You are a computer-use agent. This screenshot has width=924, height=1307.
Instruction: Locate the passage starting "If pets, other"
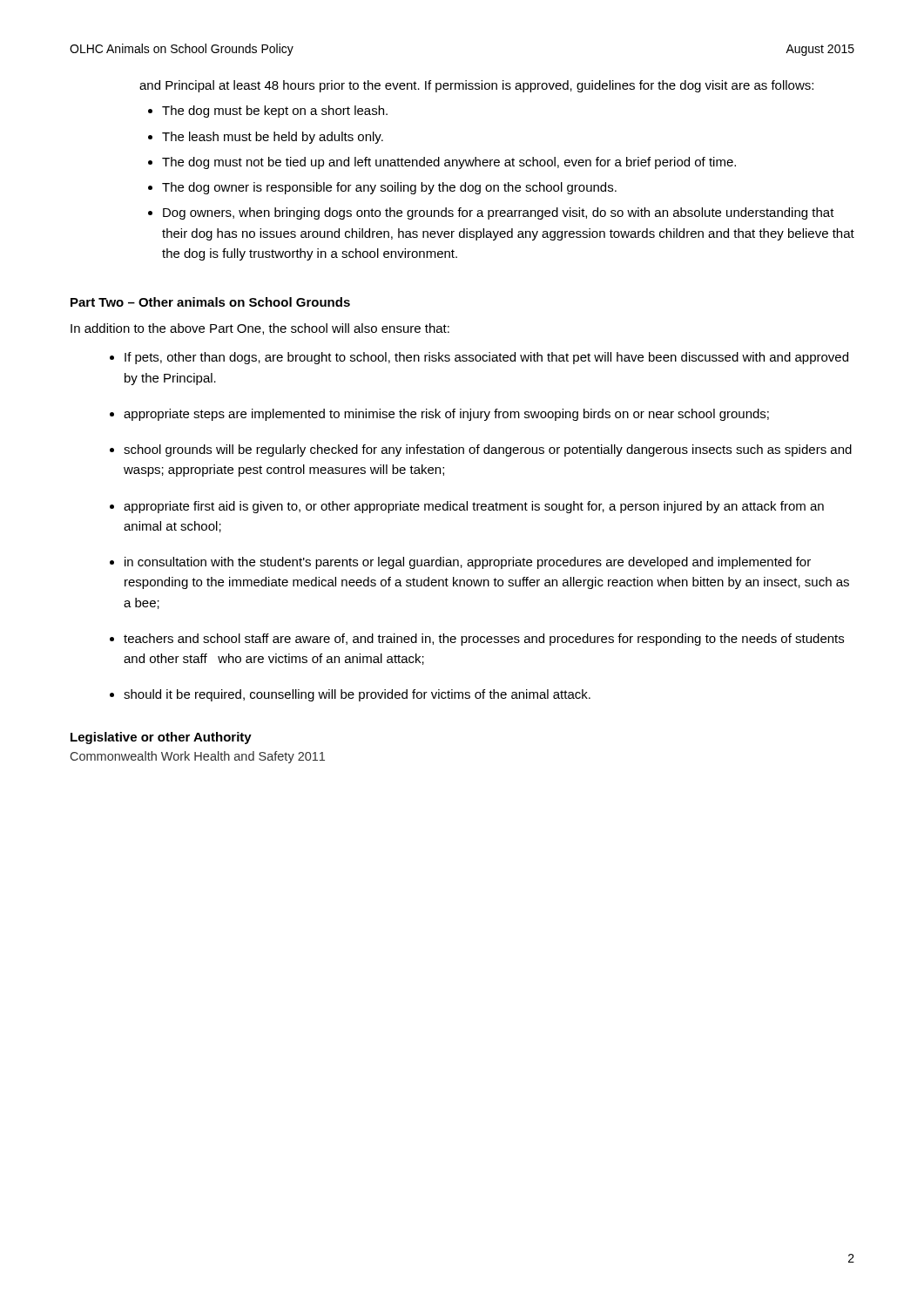coord(486,367)
